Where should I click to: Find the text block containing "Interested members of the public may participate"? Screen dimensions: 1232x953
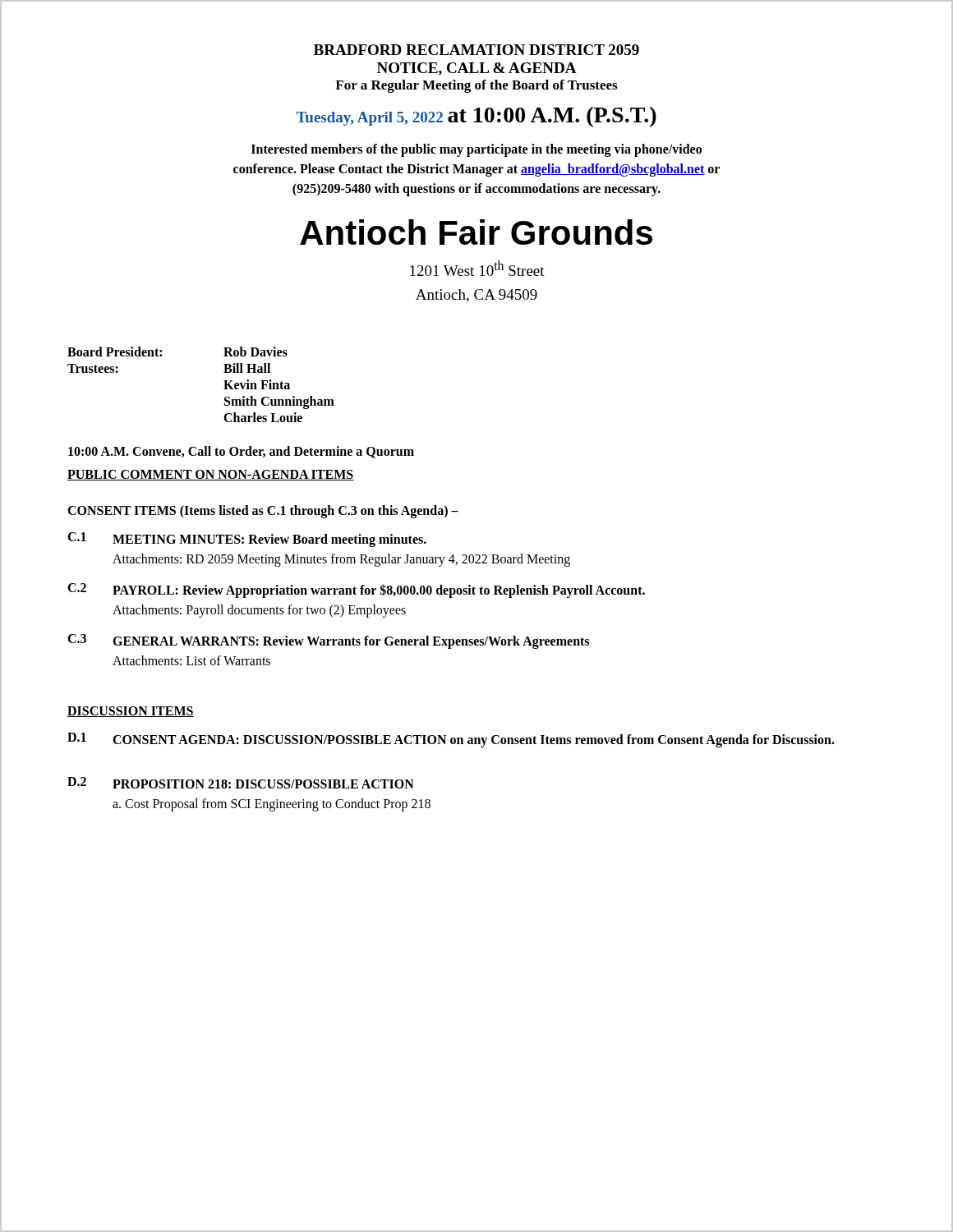click(476, 169)
